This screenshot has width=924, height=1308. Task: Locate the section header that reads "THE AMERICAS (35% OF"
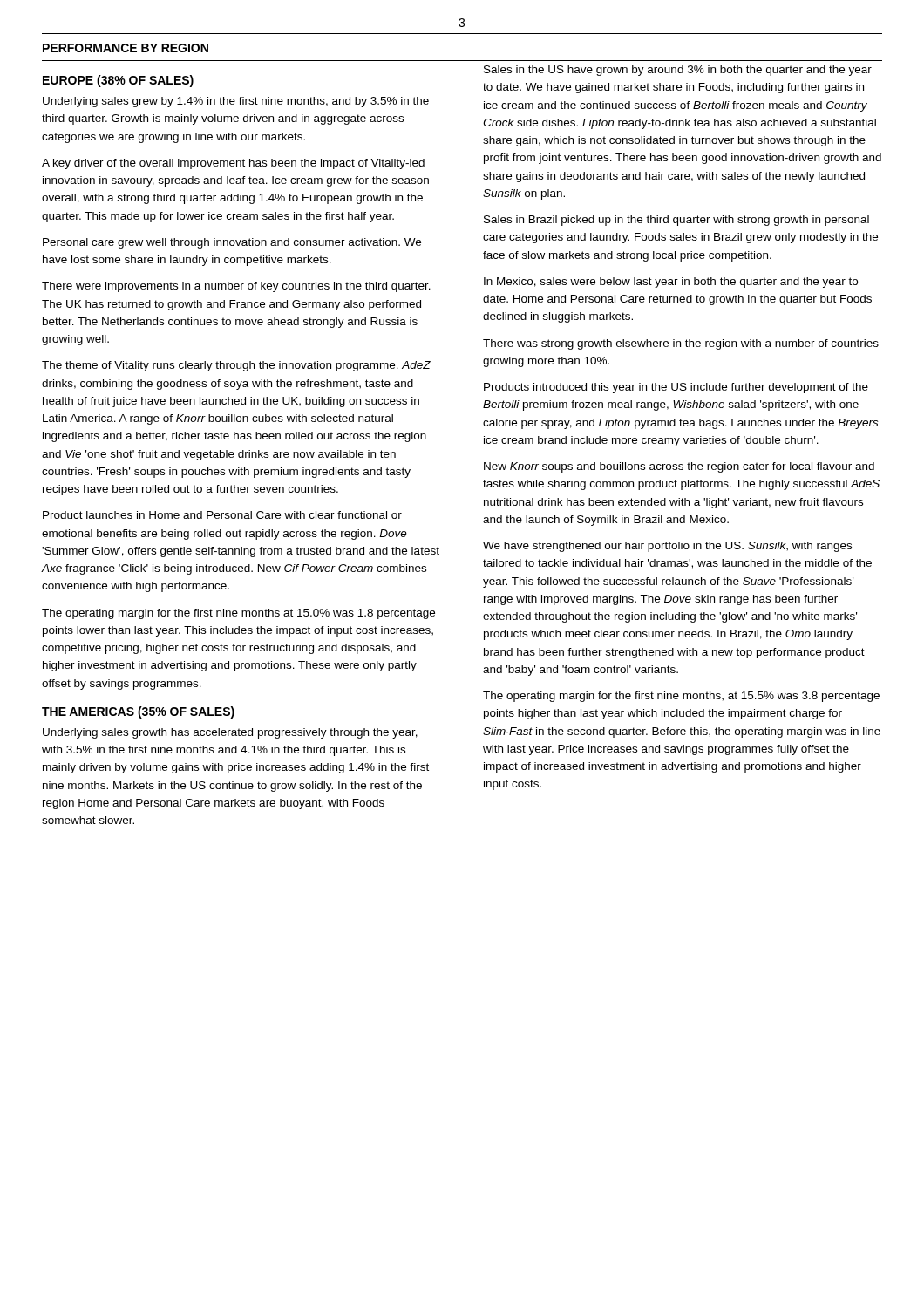(138, 711)
